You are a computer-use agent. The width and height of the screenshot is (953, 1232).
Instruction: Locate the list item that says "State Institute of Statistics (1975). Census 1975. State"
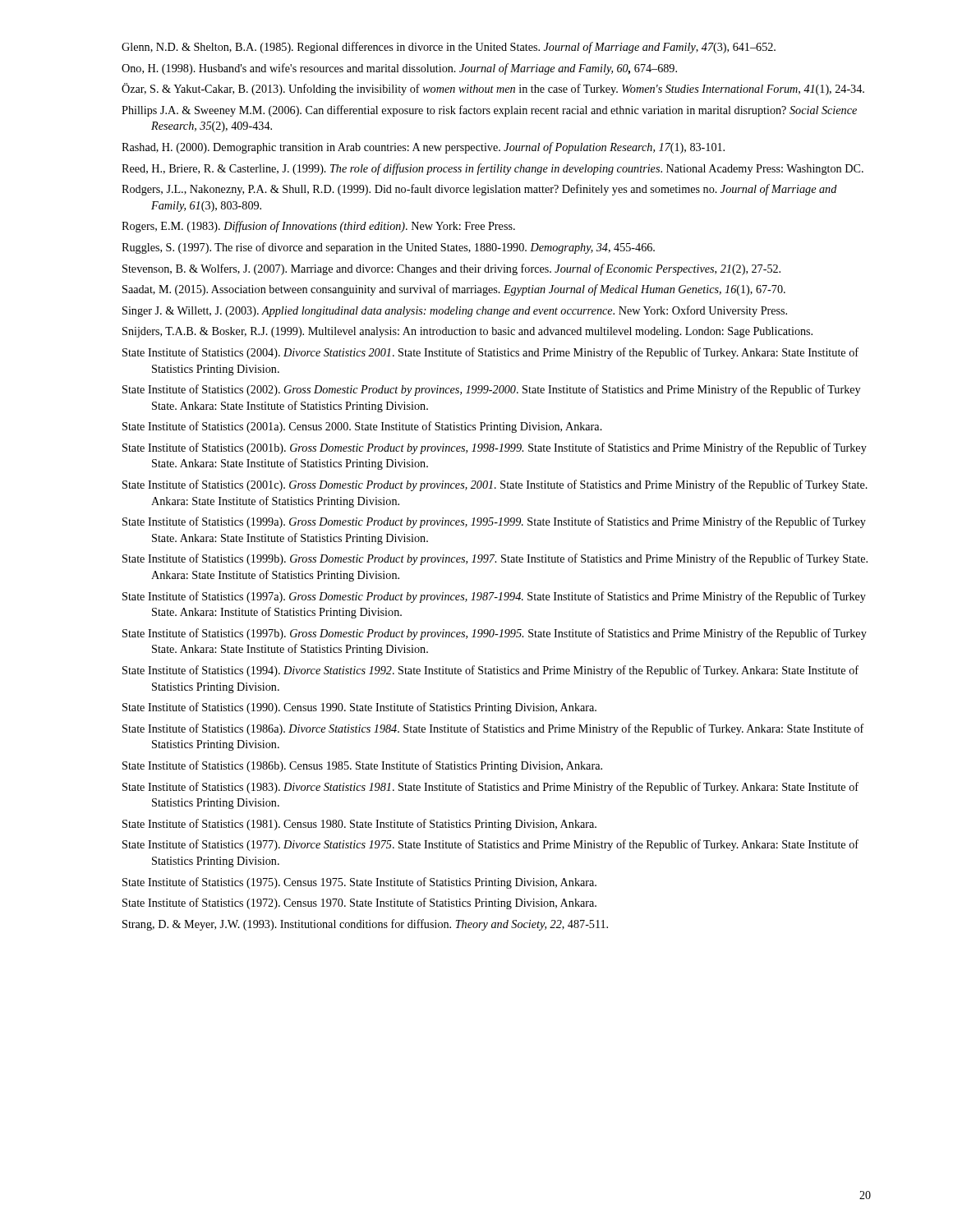pos(359,882)
